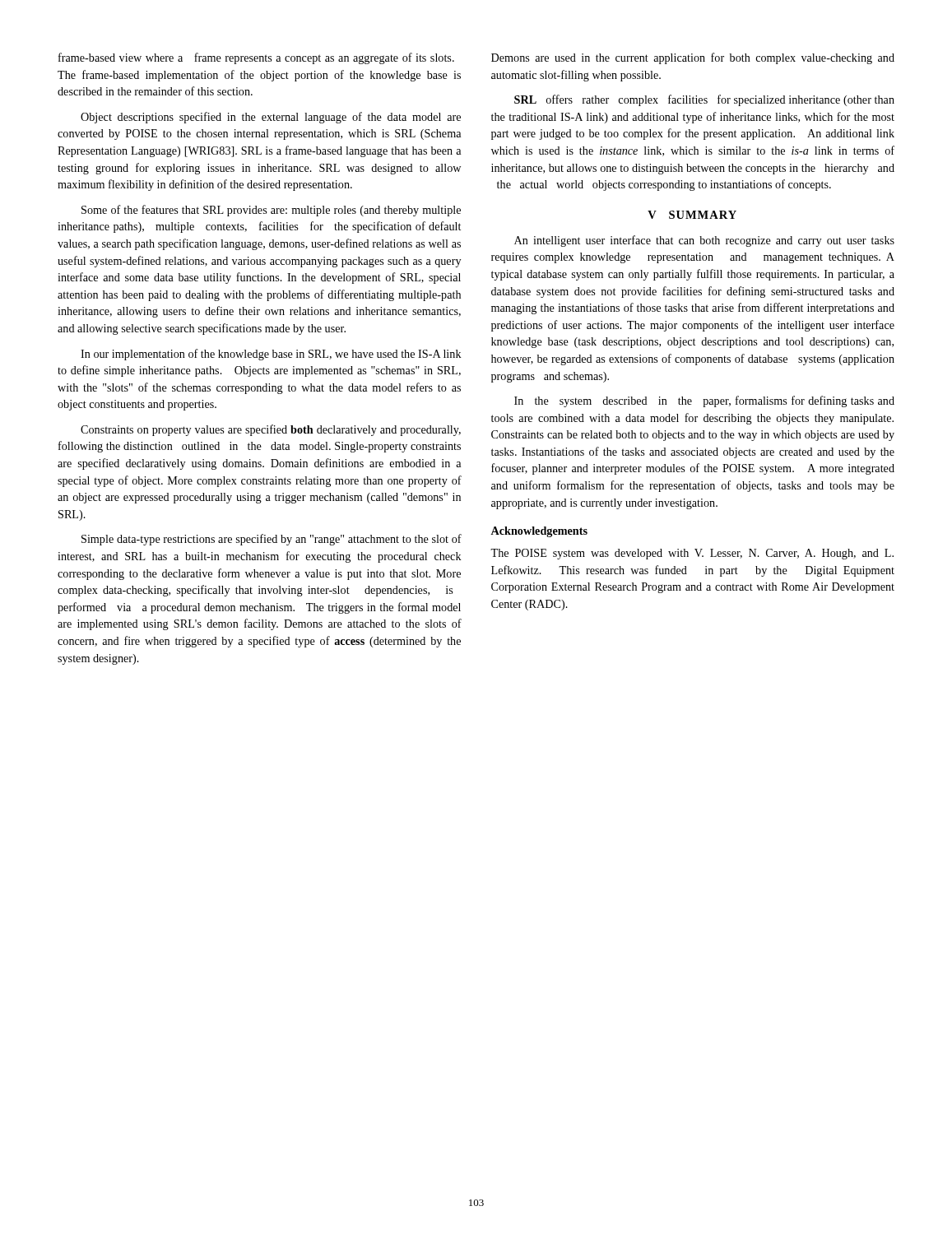
Task: Find the text block with the text "In the system described in the paper, formalisms"
Action: (x=693, y=452)
